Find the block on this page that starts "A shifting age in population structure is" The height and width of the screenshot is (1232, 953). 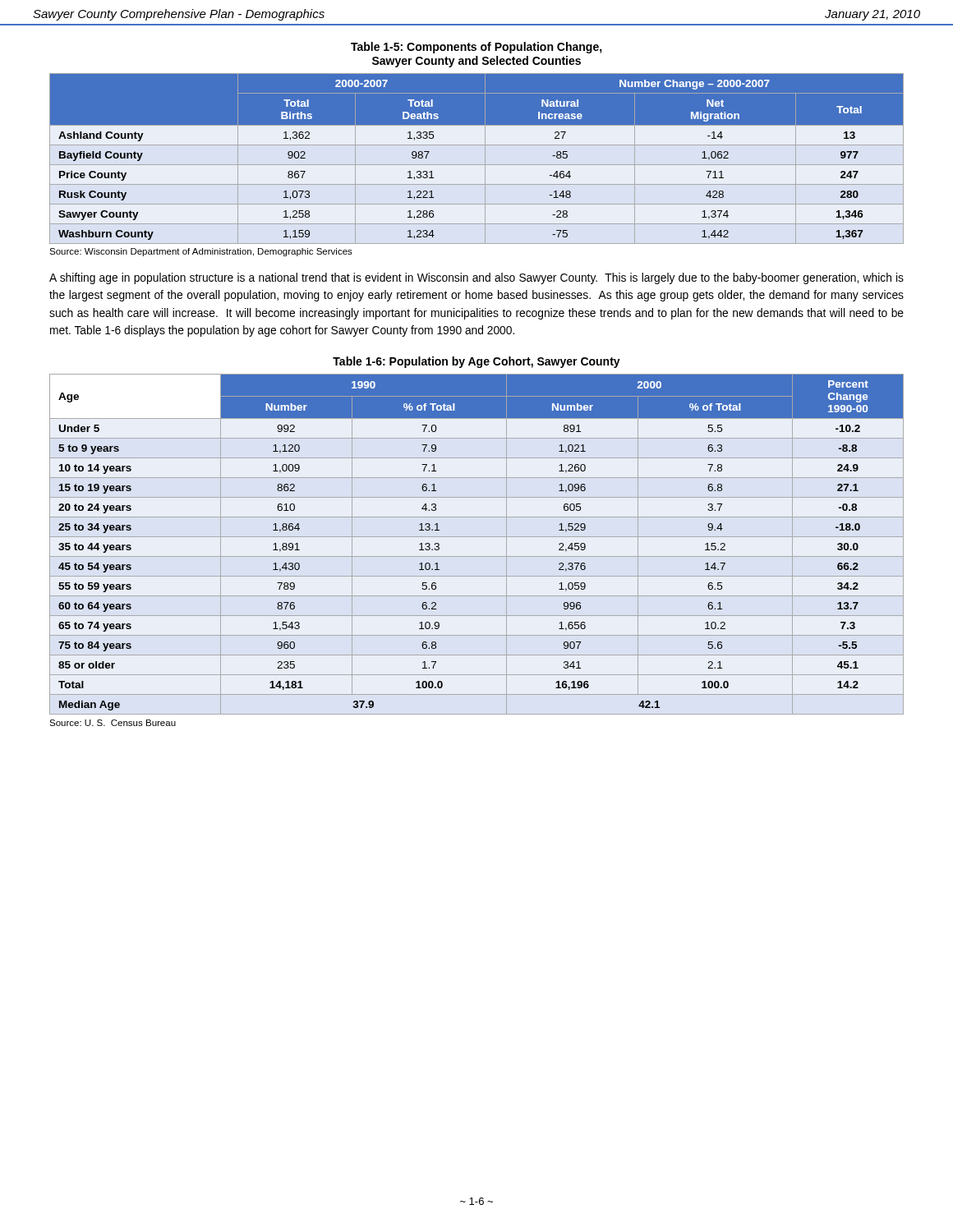476,304
